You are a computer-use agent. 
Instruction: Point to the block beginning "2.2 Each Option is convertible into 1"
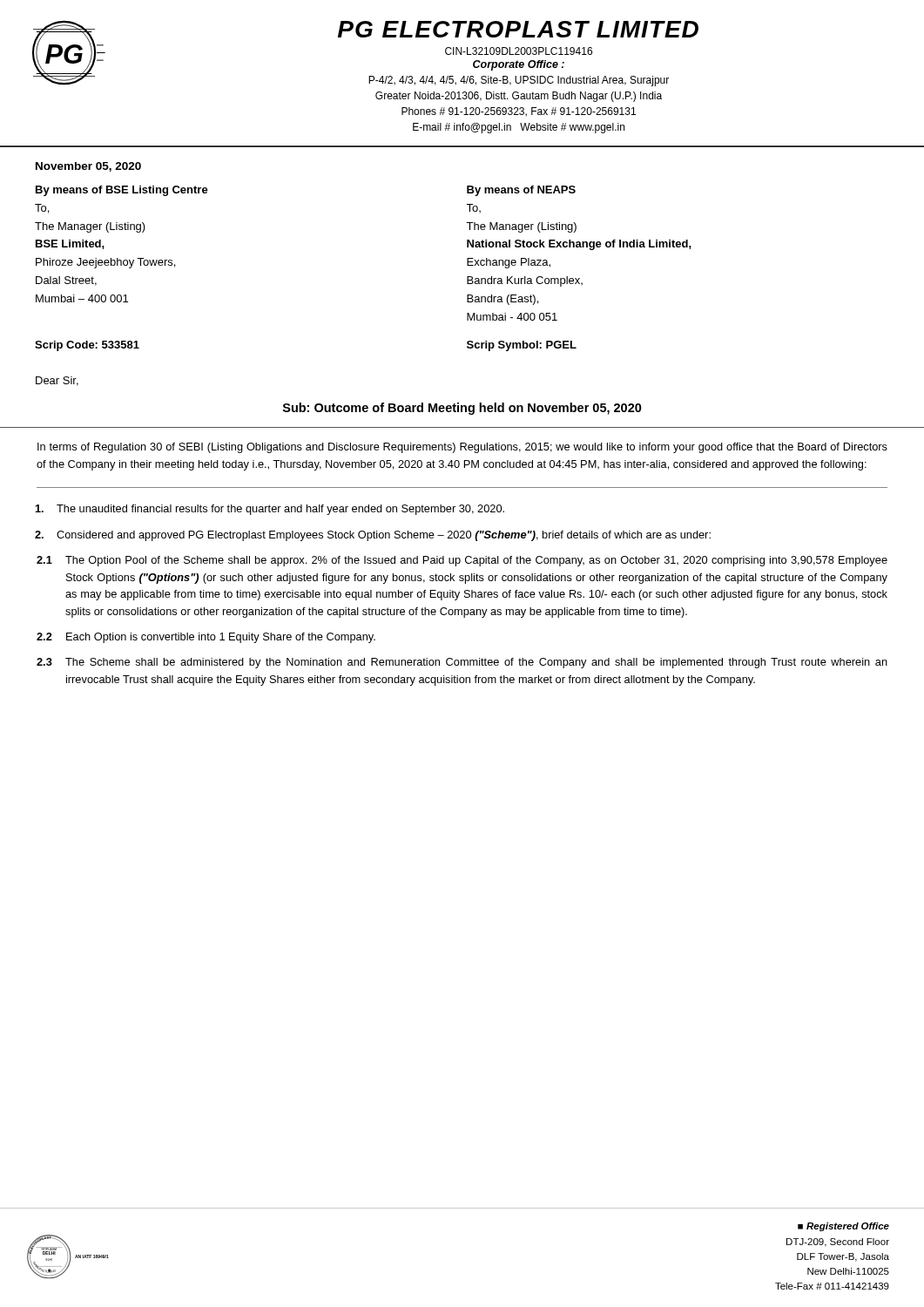pyautogui.click(x=206, y=637)
